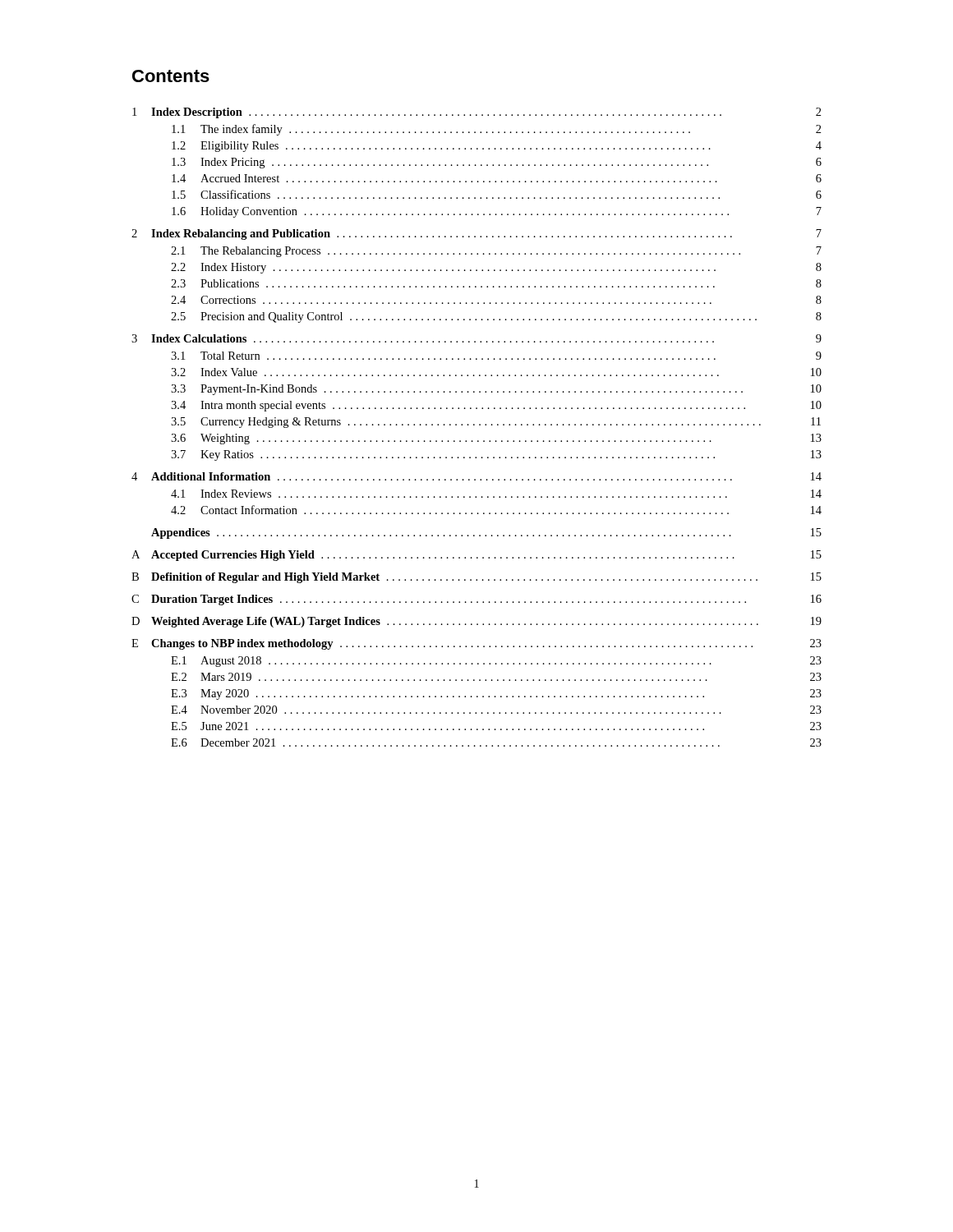Where is the passage that starts "3.6 Weighting . . . . . ."?
The height and width of the screenshot is (1232, 953).
496,438
